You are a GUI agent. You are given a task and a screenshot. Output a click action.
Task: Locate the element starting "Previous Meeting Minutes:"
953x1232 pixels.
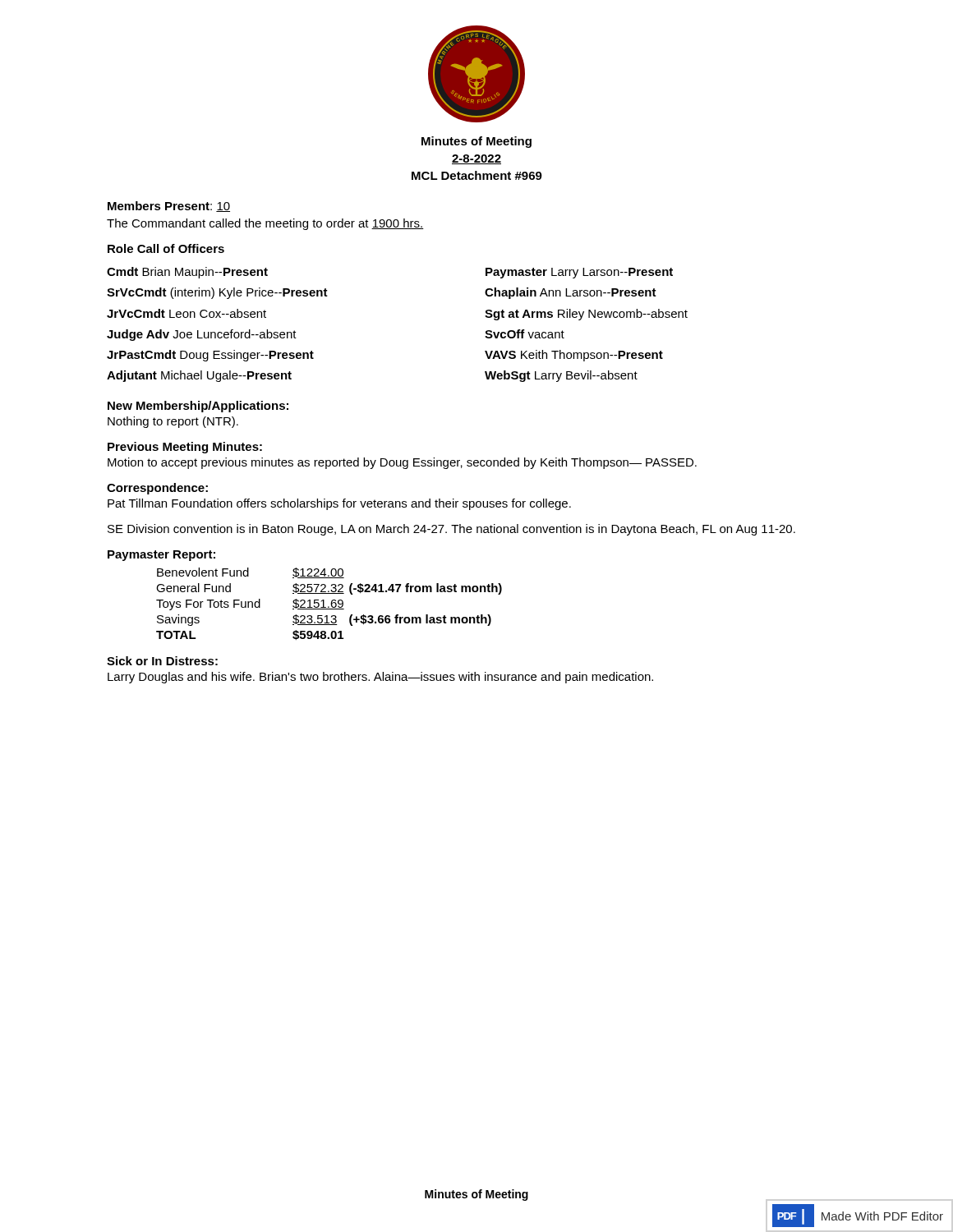(x=185, y=446)
